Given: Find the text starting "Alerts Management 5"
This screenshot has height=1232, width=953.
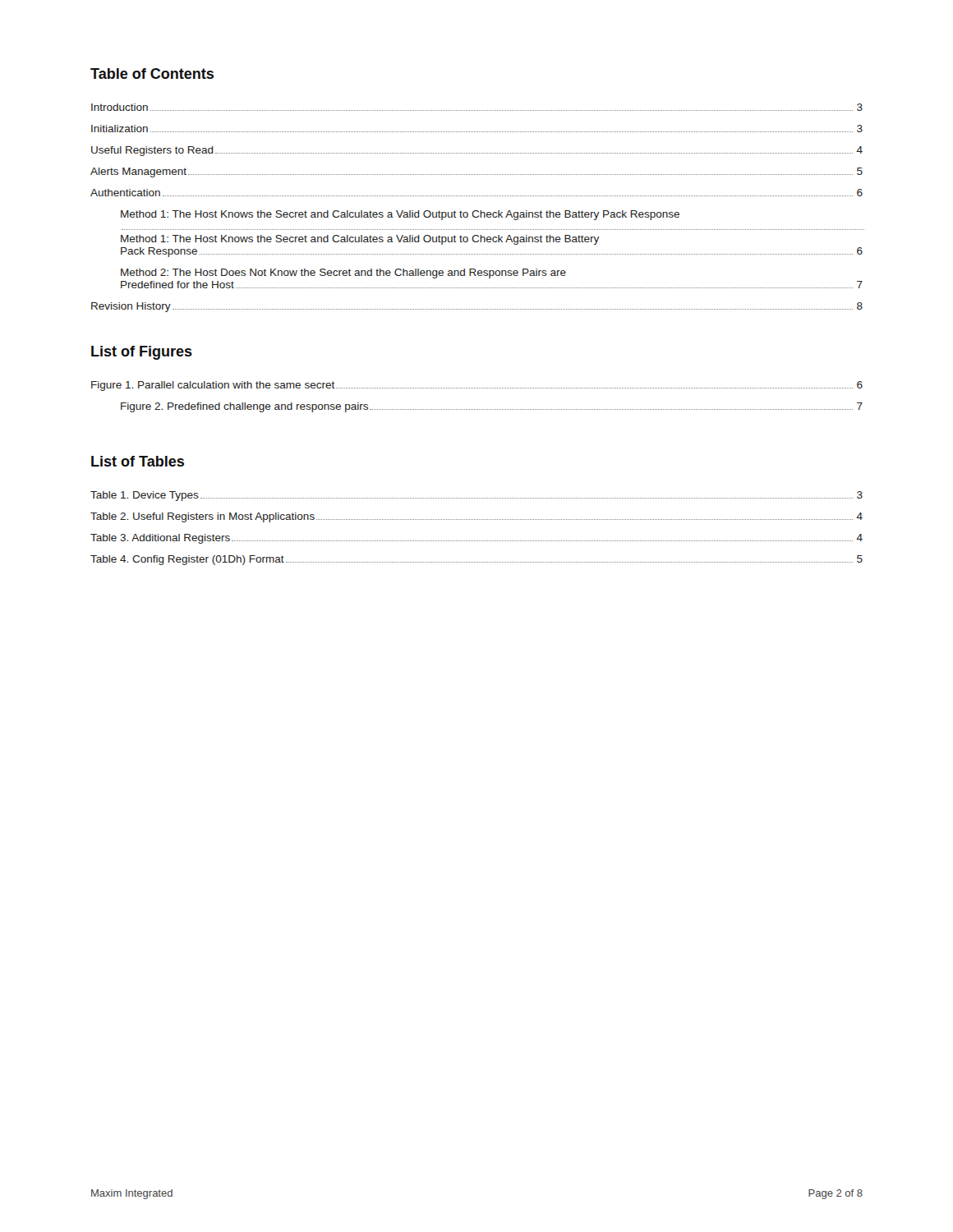Looking at the screenshot, I should (476, 171).
